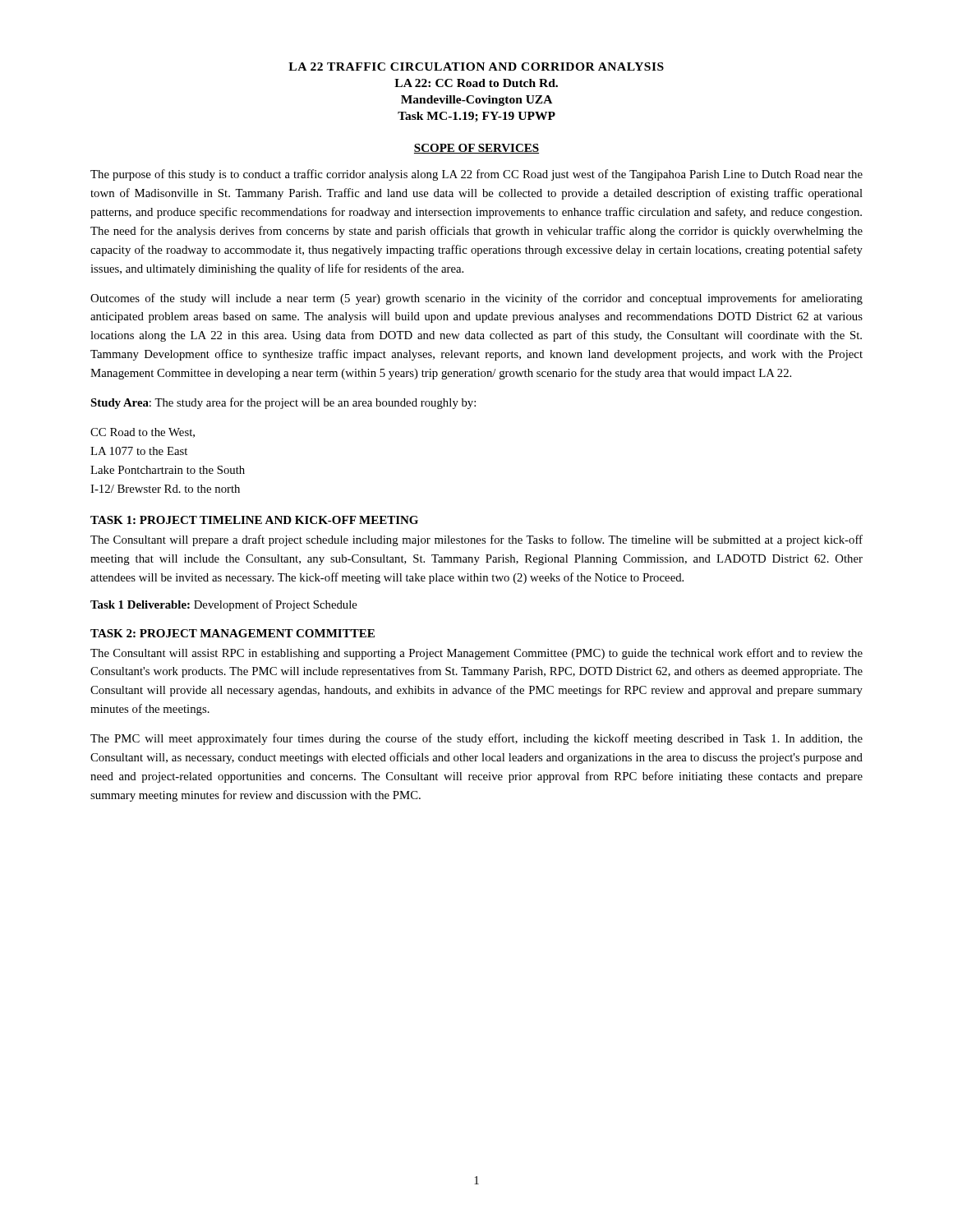Point to the block beginning "I-12/ Brewster Rd. to the"

coord(165,489)
